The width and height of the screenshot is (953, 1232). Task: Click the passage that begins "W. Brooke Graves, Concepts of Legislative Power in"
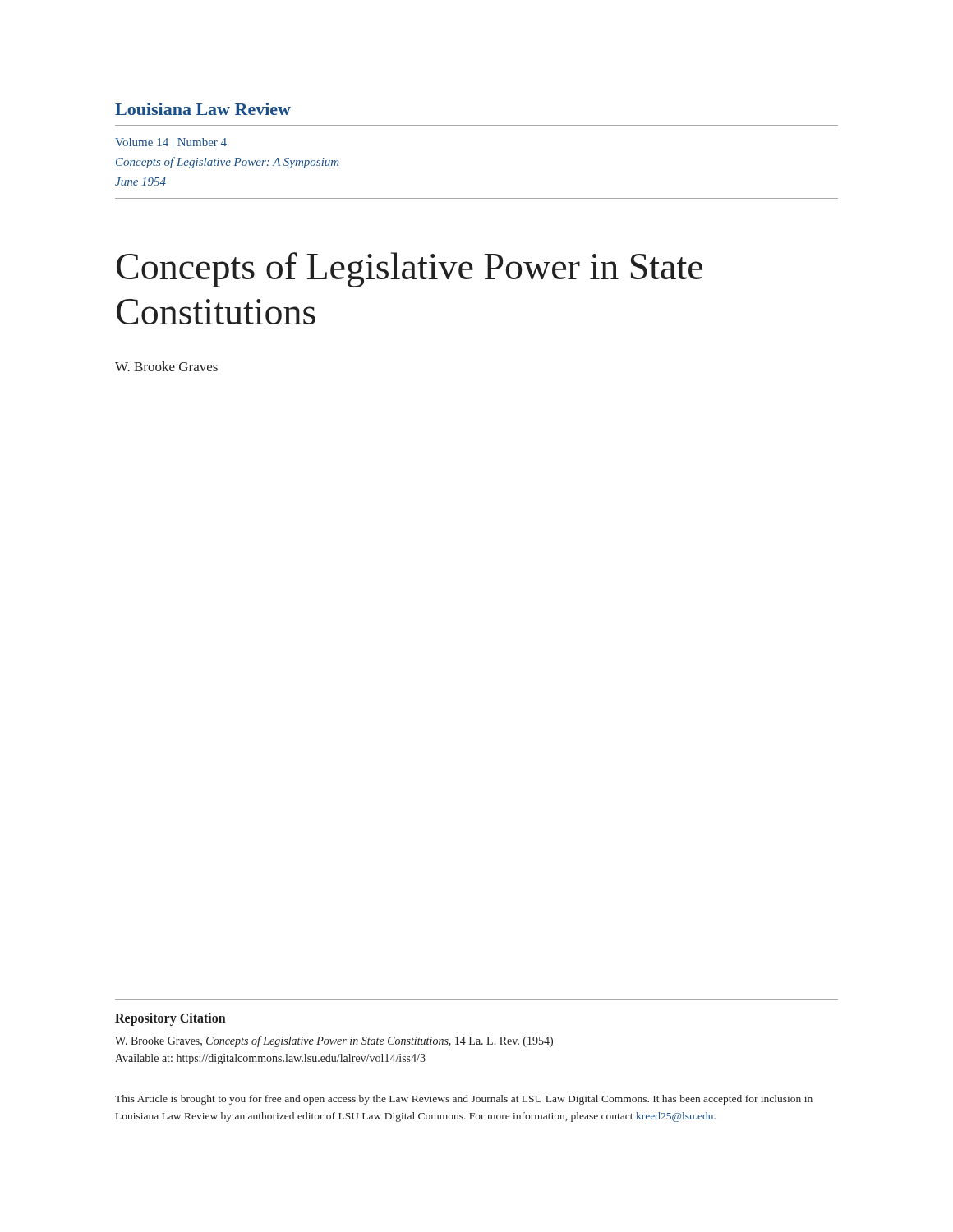tap(476, 1050)
